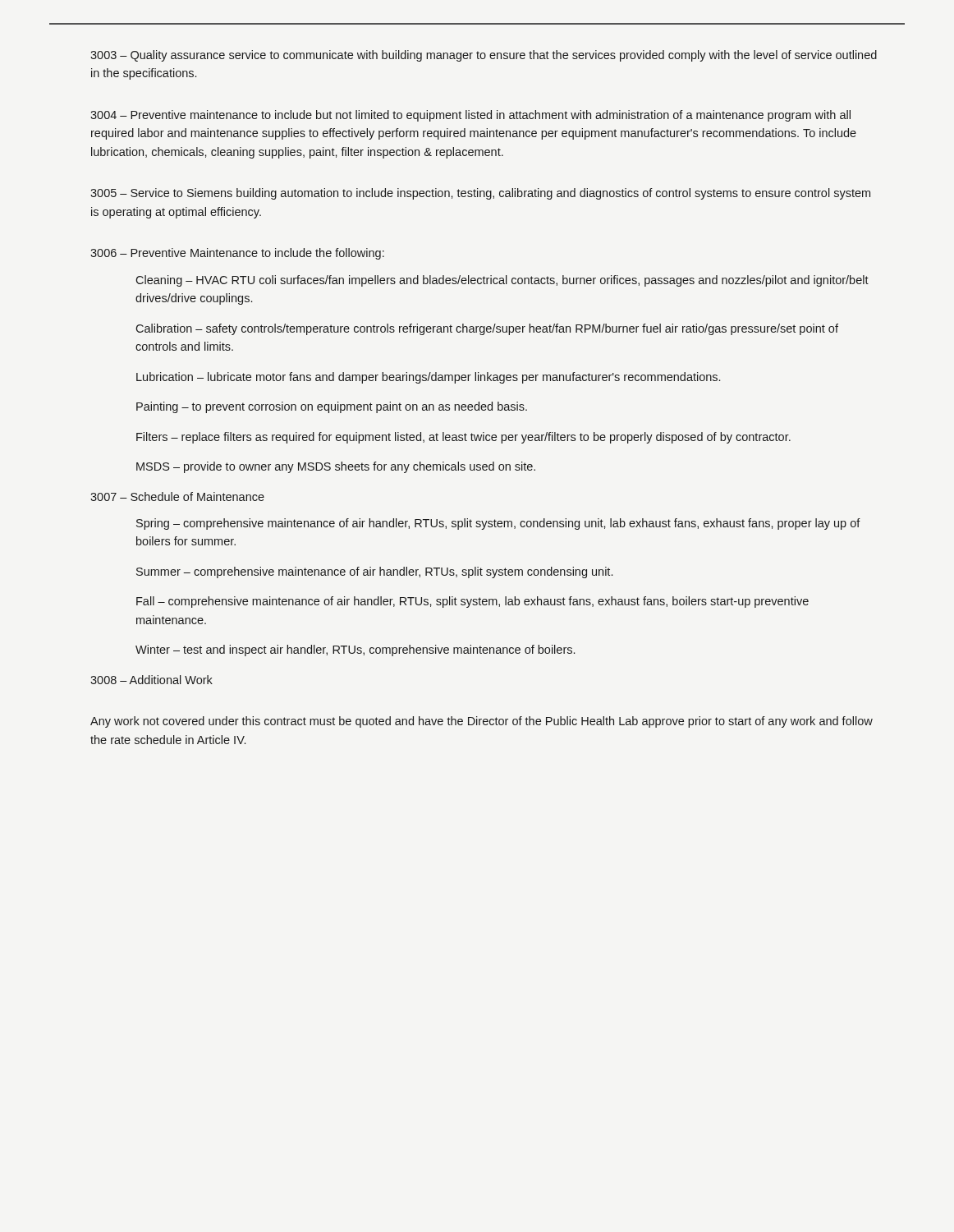Screen dimensions: 1232x954
Task: Click the passage that begins "3003 – Quality assurance"
Action: [x=484, y=64]
